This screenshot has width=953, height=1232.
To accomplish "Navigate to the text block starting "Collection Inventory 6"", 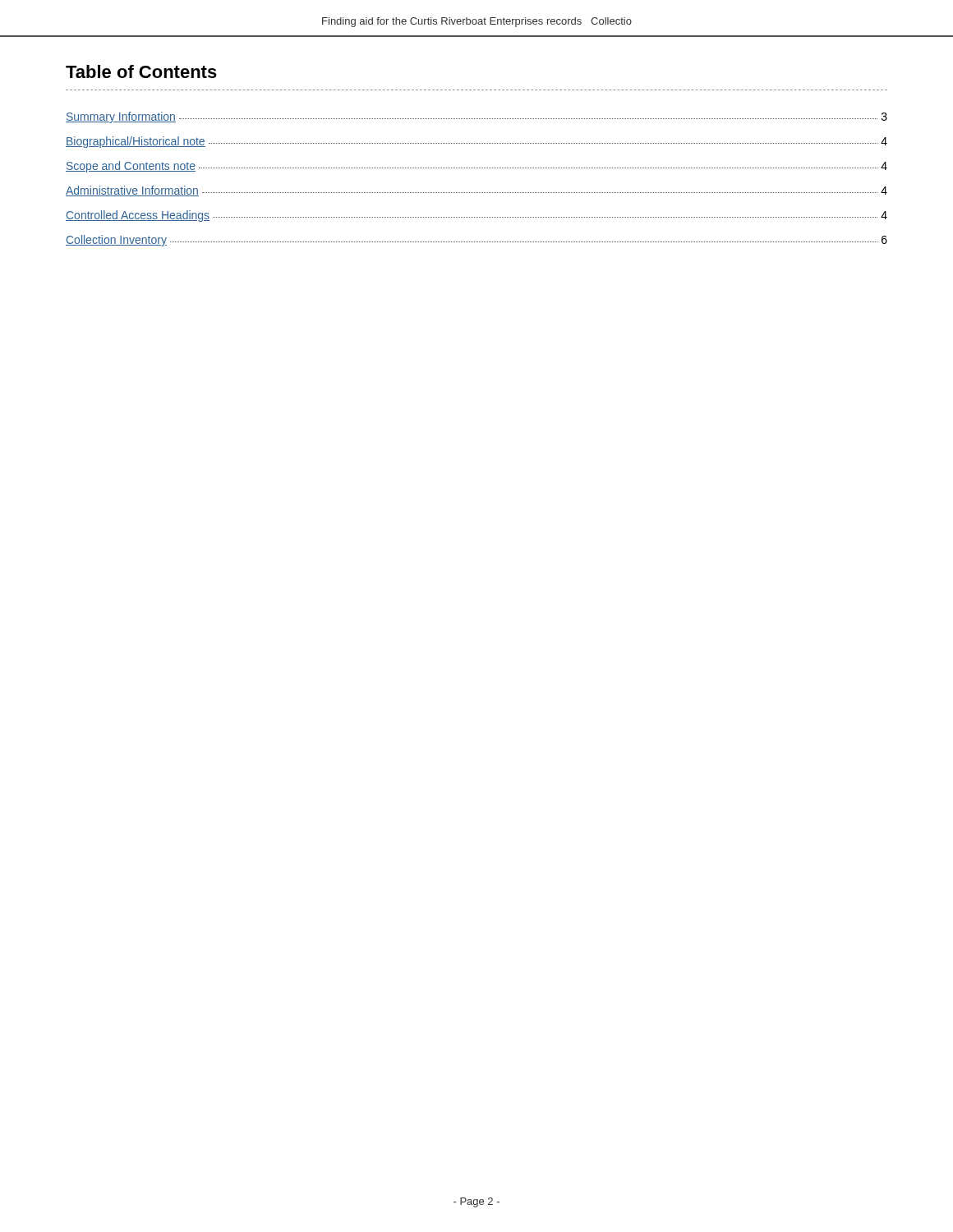I will click(x=476, y=238).
